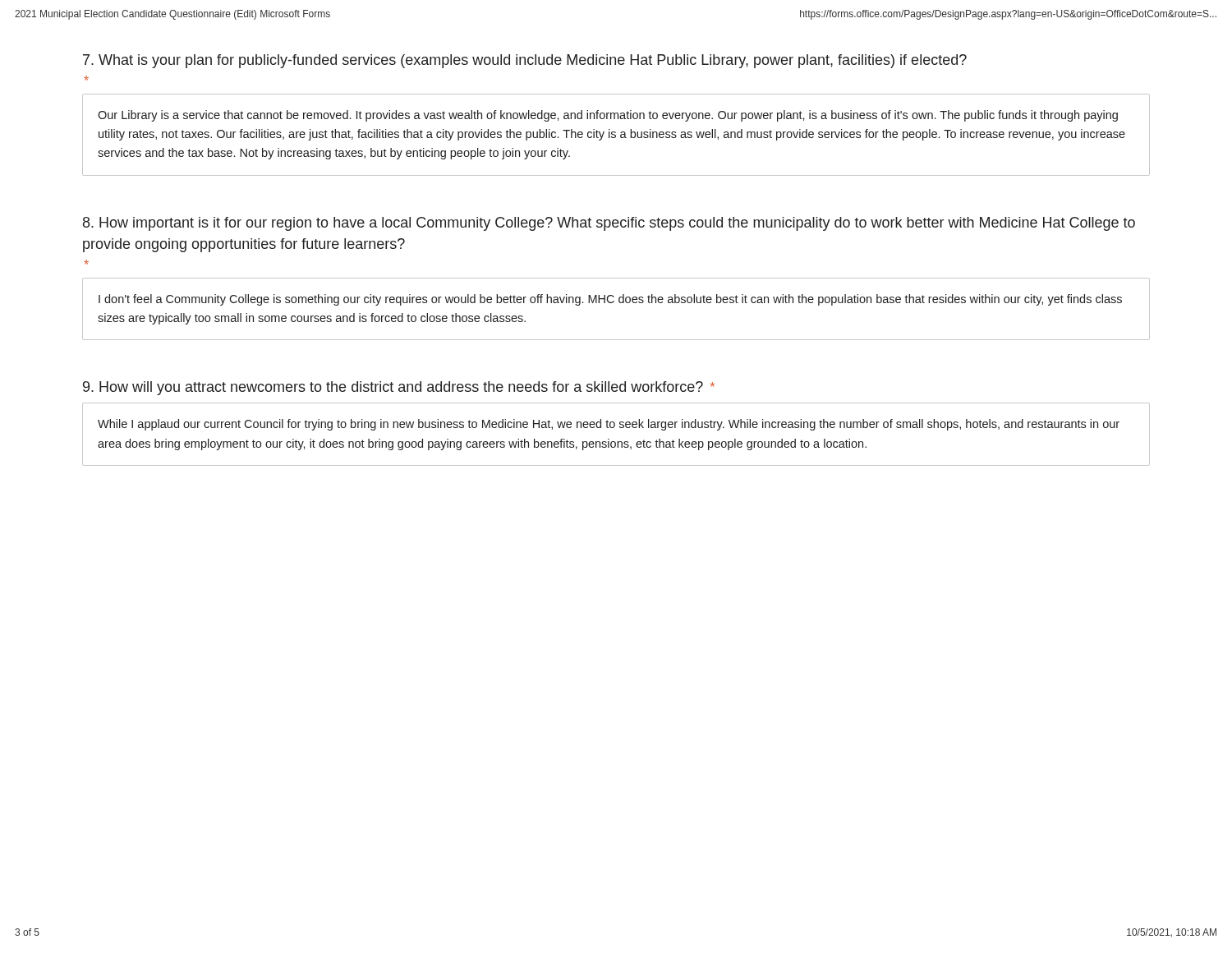Point to the passage starting "While I applaud our current"
The width and height of the screenshot is (1232, 953).
tap(609, 434)
